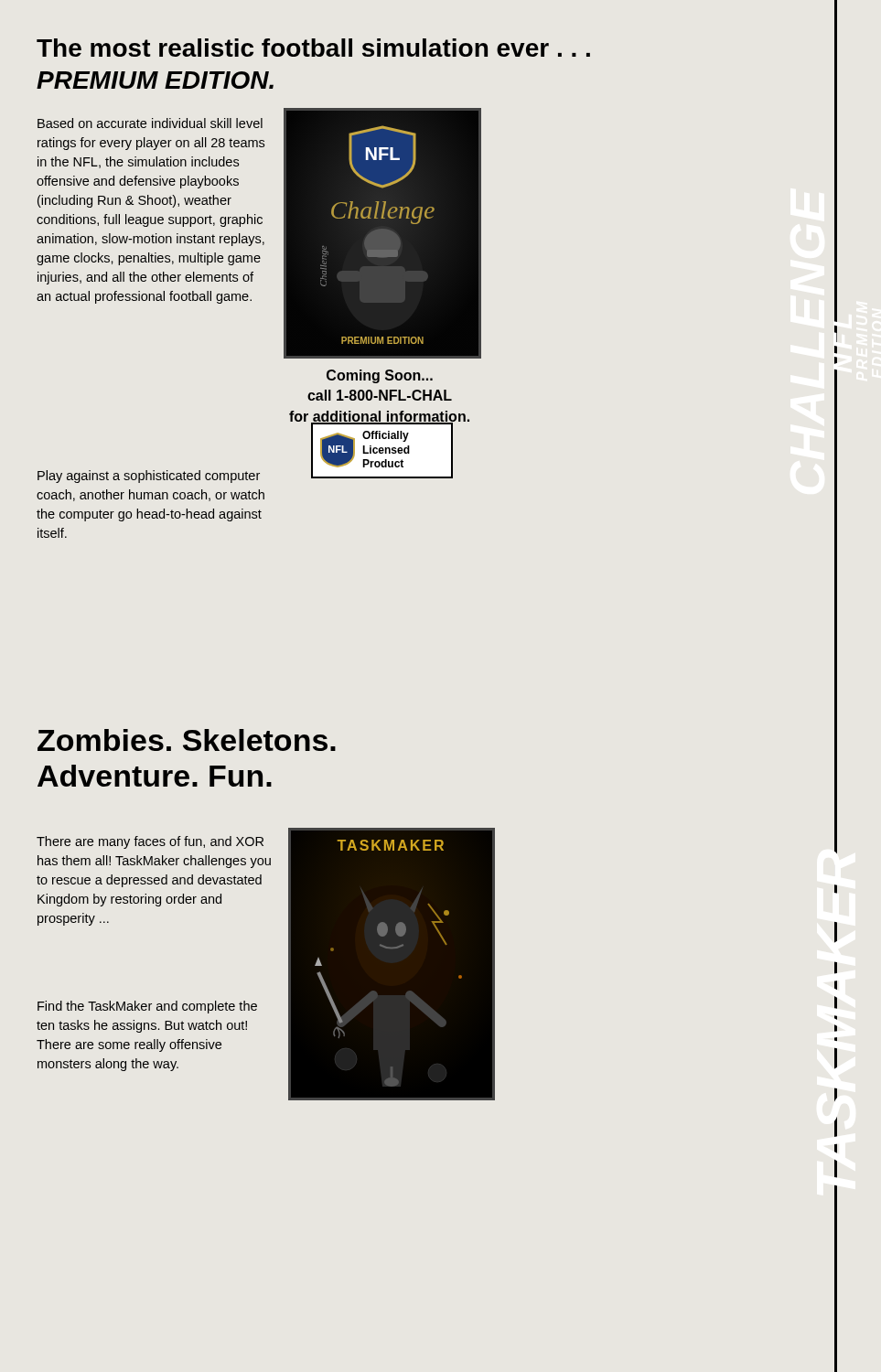Locate the text containing "Coming Soon...call 1-800-NFL-CHALfor additional information."
The height and width of the screenshot is (1372, 881).
pos(380,397)
